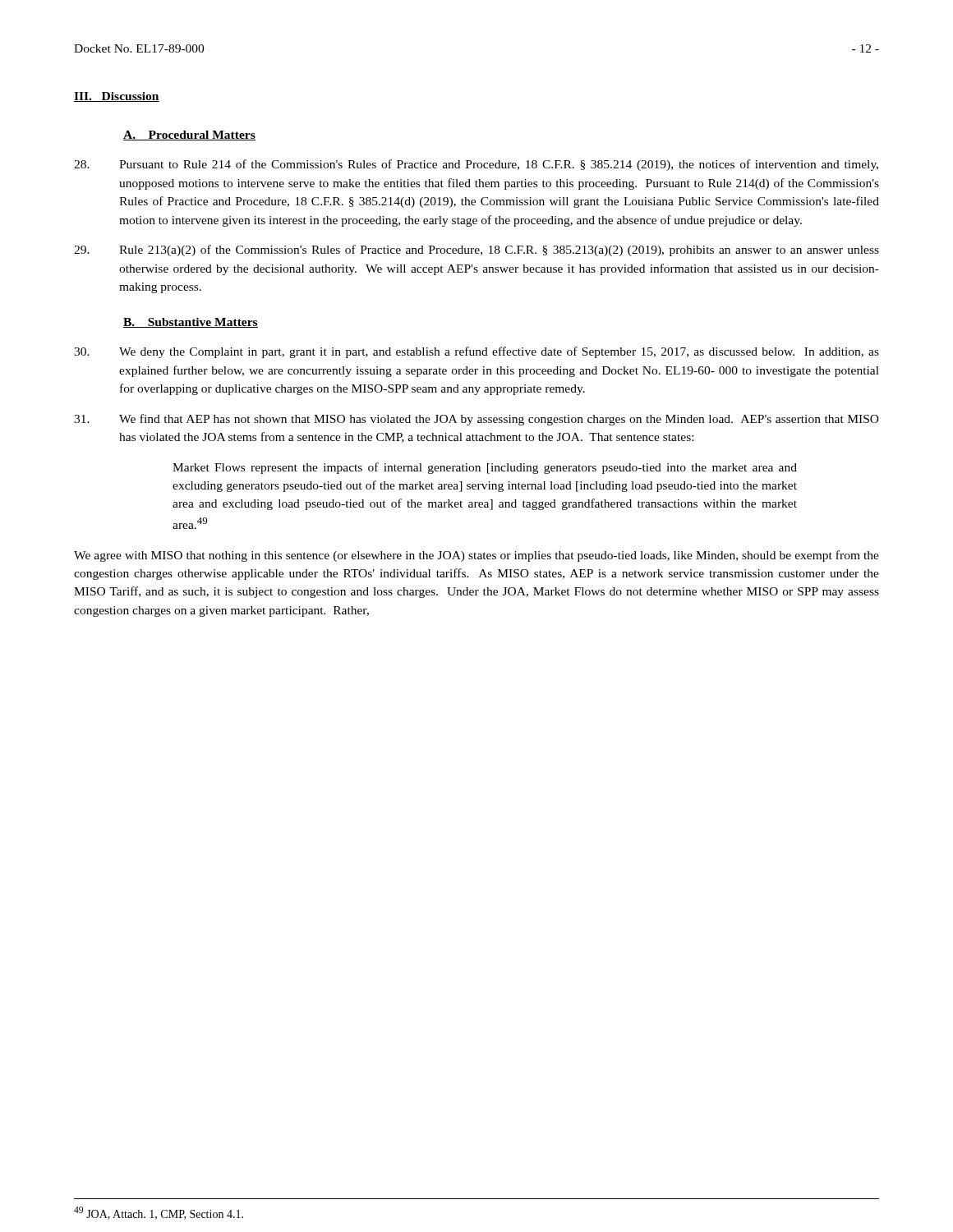Select the text starting "III. Discussion"
The height and width of the screenshot is (1232, 953).
point(116,96)
